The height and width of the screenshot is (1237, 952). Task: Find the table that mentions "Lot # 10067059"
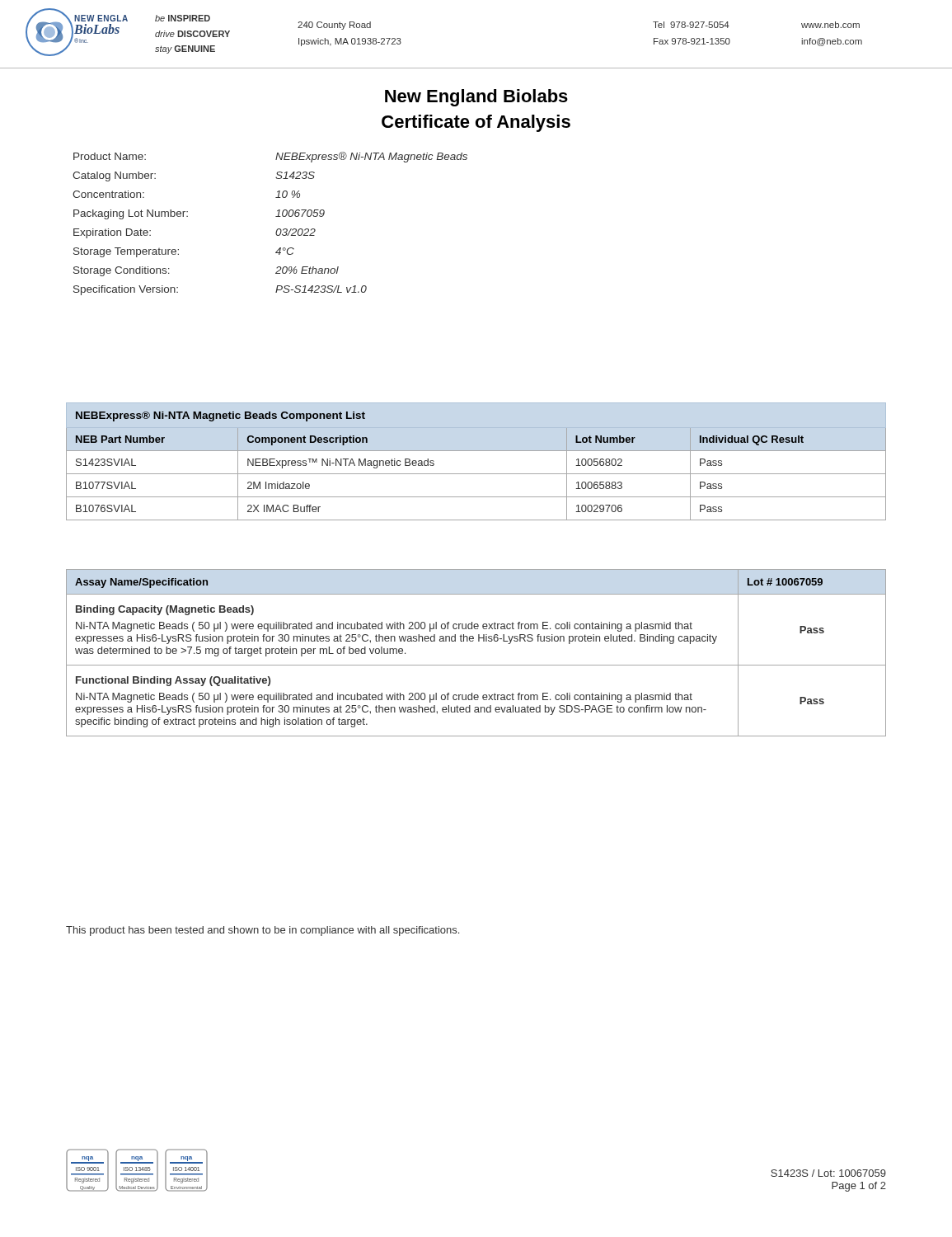point(476,653)
